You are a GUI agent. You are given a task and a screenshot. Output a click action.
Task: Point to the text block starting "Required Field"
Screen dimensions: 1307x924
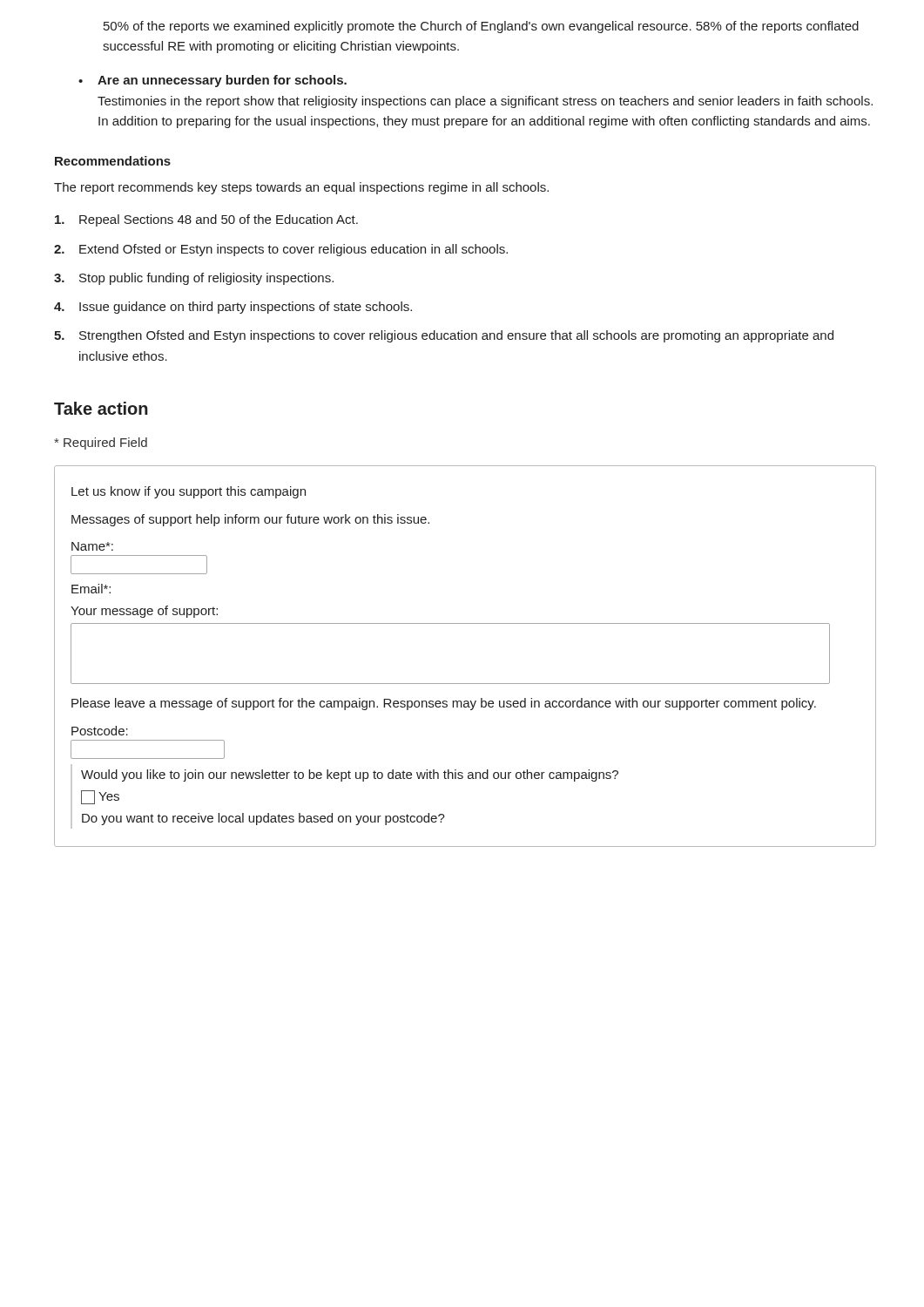[101, 442]
